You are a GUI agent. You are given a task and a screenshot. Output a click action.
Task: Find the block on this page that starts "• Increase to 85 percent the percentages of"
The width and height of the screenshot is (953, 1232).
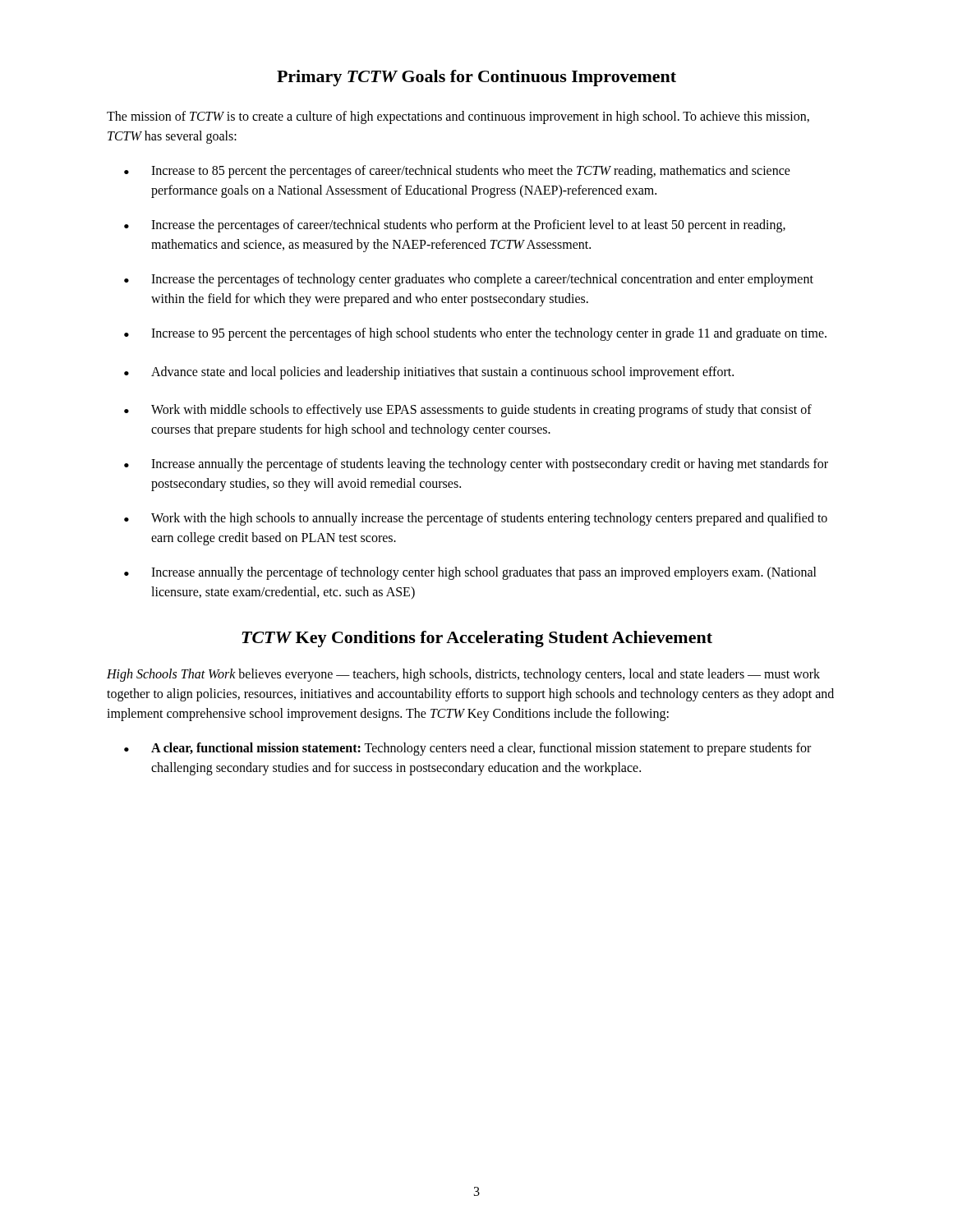[x=485, y=181]
